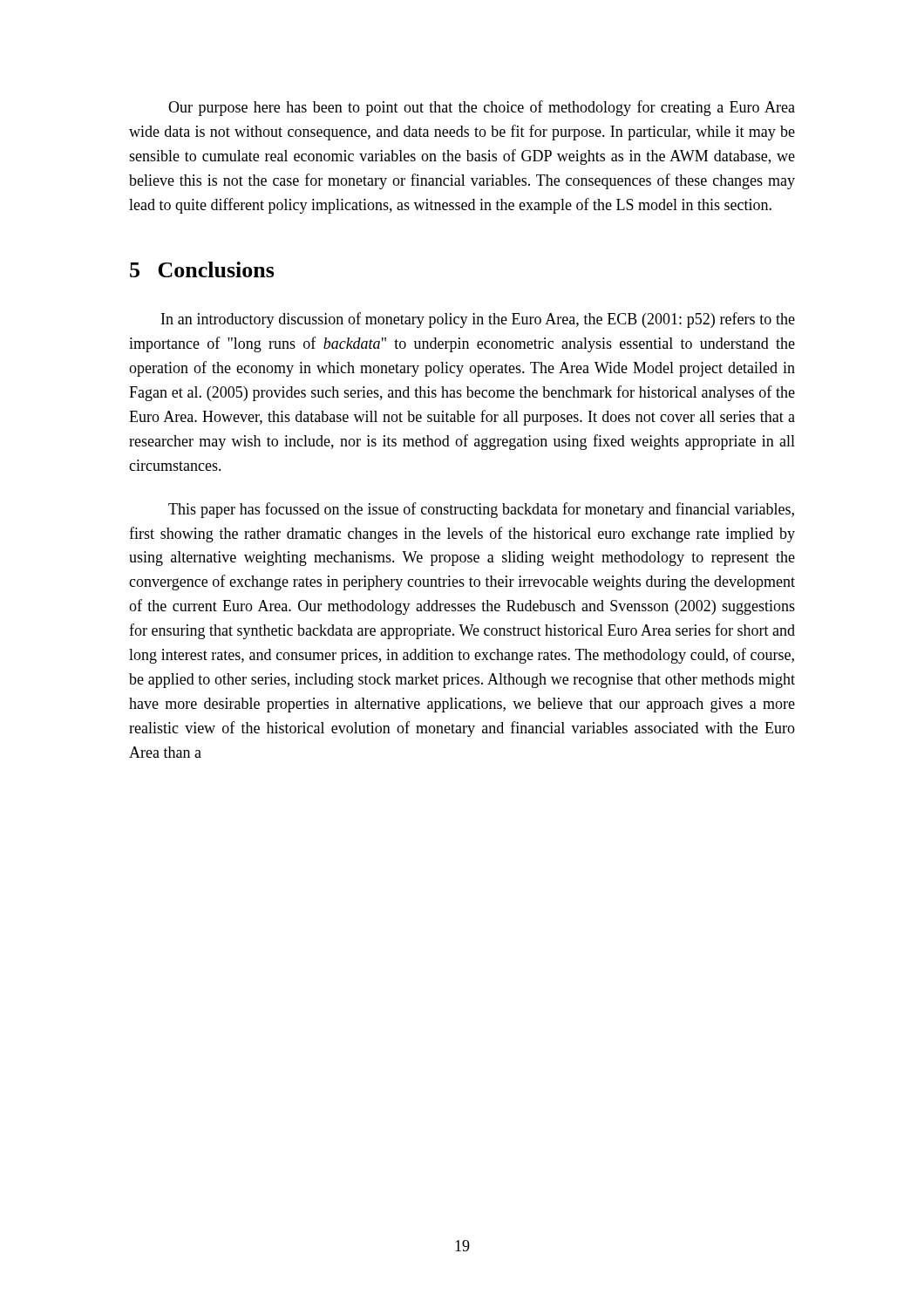Click on the passage starting "This paper has focussed on"

[462, 631]
